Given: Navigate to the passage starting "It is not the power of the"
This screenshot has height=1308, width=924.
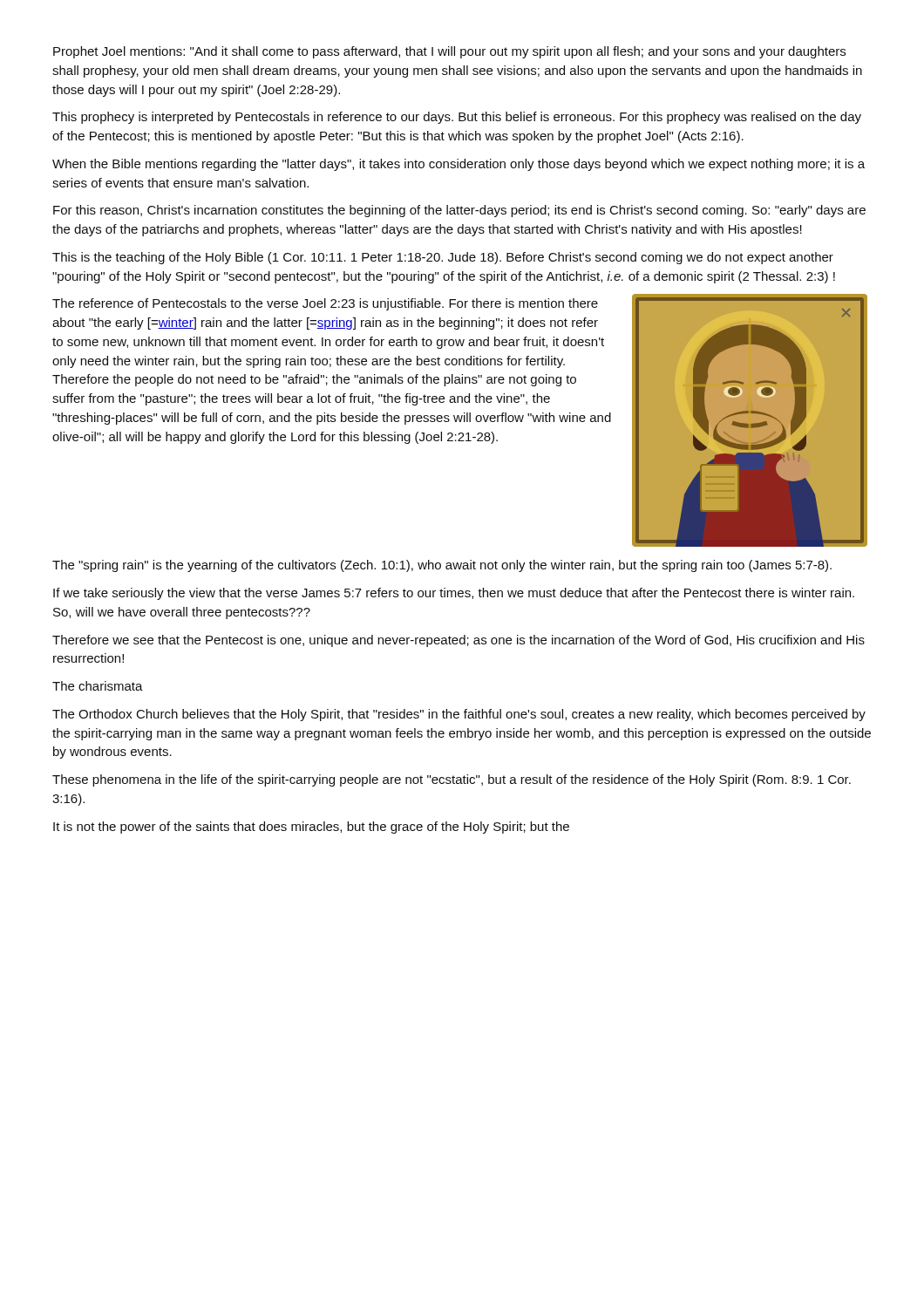Looking at the screenshot, I should tap(462, 826).
